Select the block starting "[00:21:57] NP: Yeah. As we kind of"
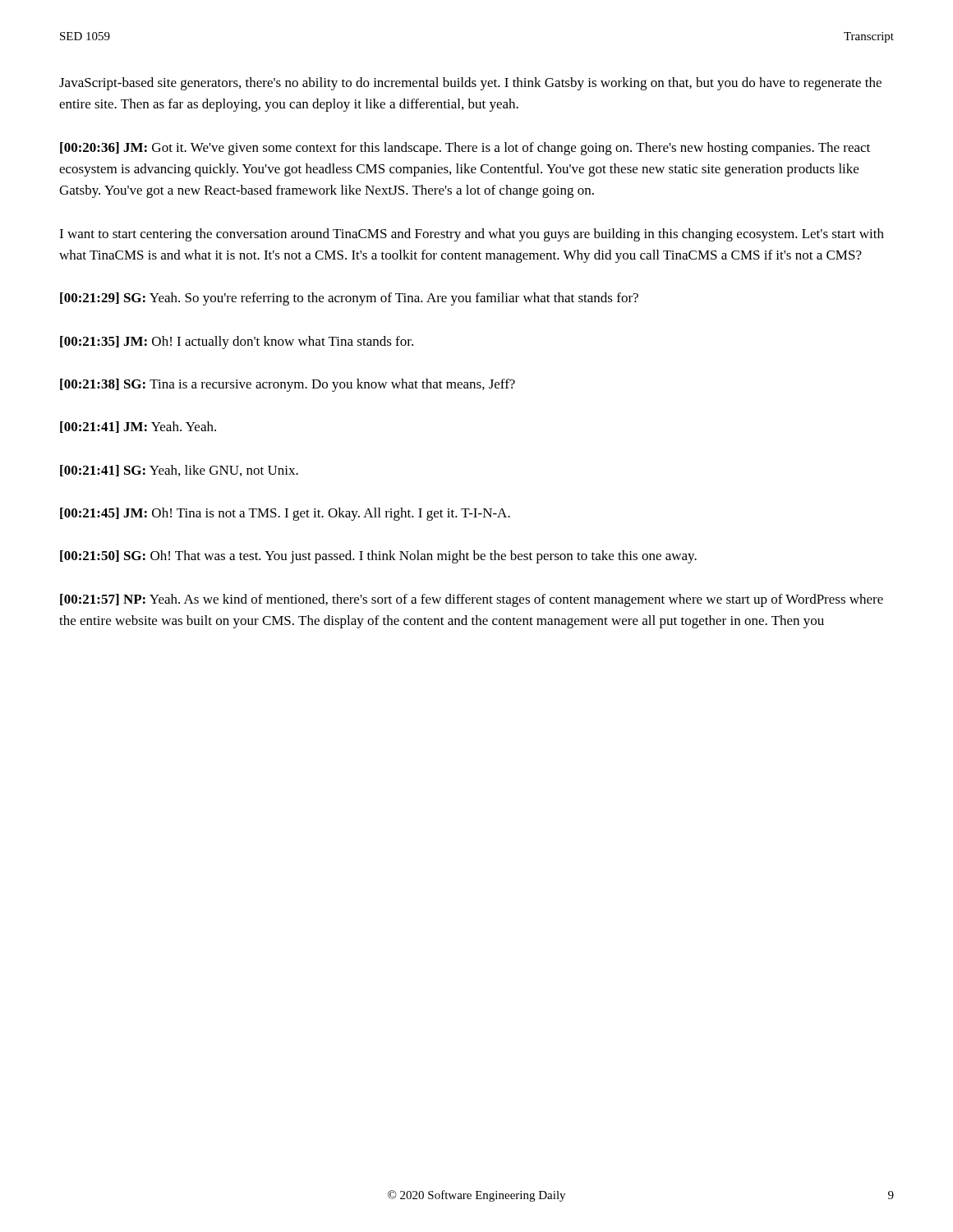 [471, 610]
